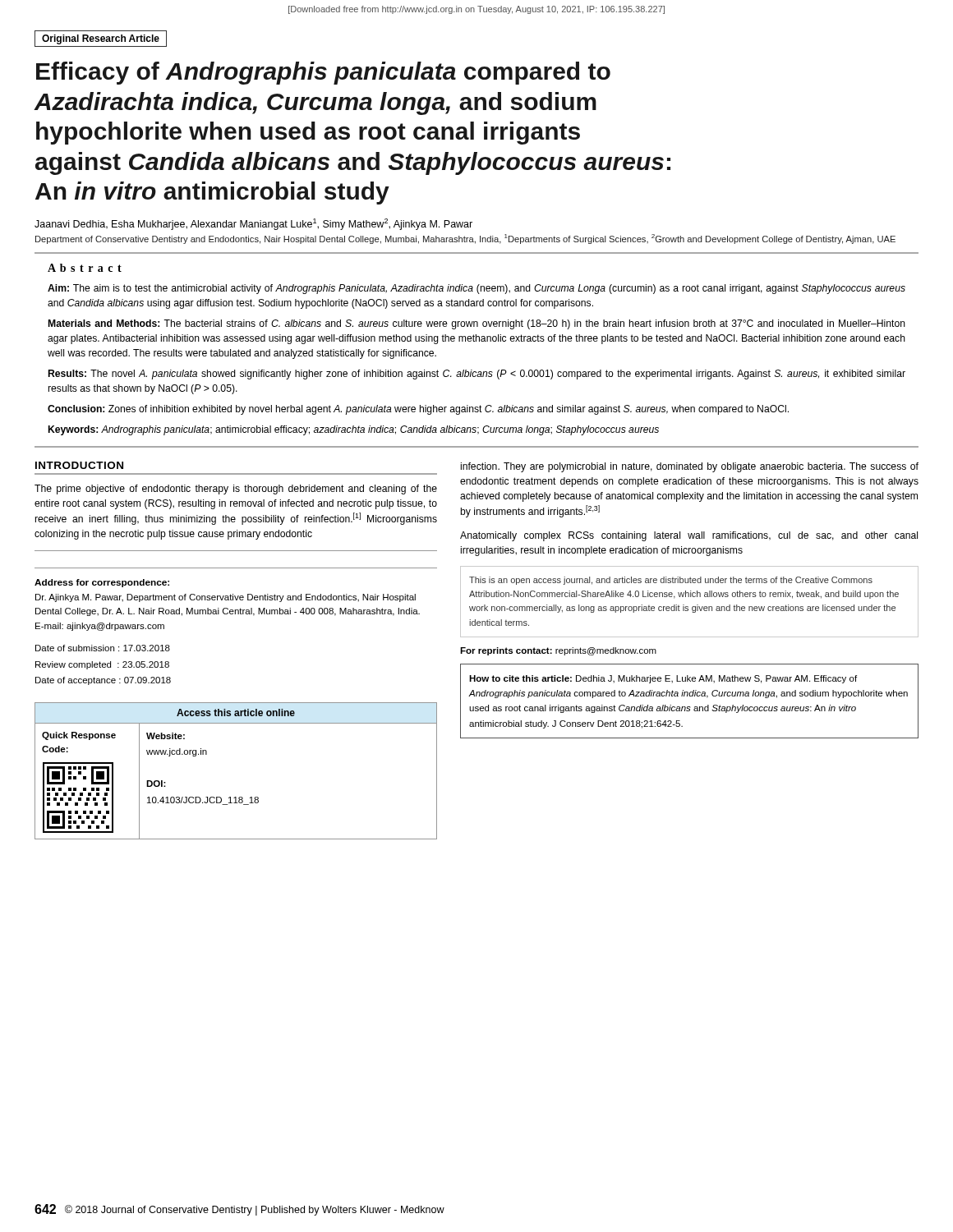Select the element starting "For reprints contact: reprints@medknow.com"

[x=558, y=650]
